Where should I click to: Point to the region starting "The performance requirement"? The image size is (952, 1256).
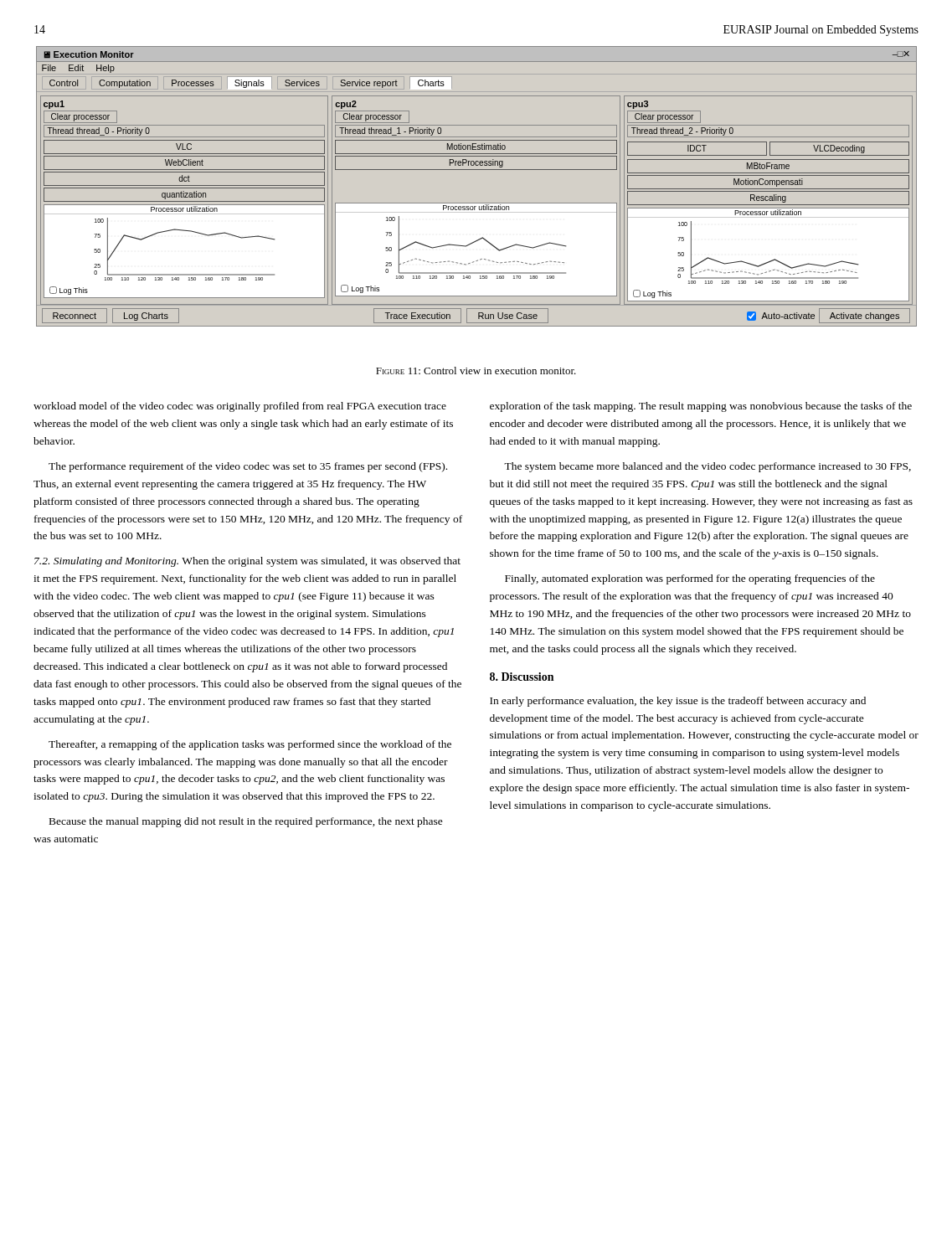[248, 501]
